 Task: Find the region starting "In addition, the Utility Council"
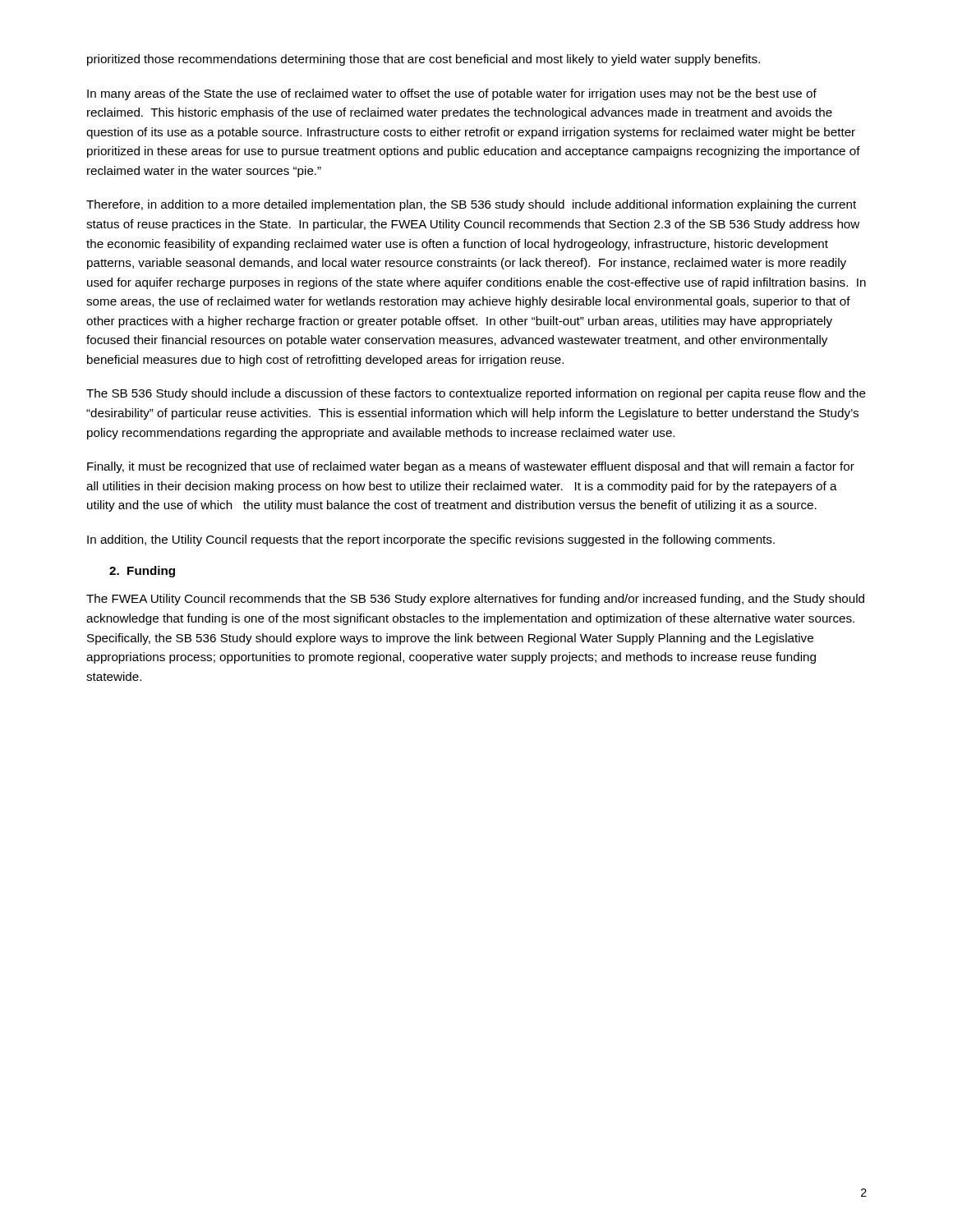point(431,539)
